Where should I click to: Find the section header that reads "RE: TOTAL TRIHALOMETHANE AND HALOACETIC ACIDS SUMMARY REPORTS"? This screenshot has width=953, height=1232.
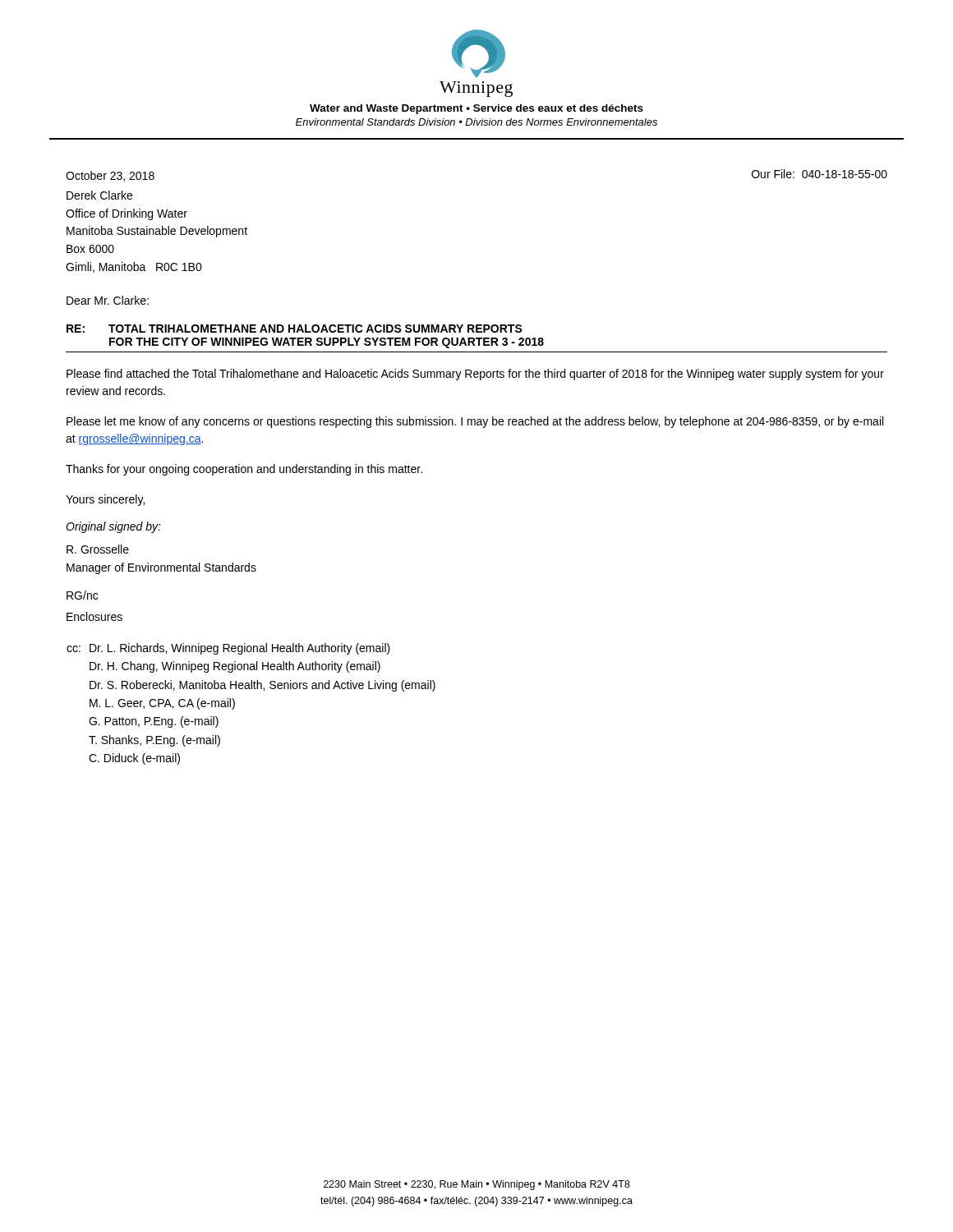pos(476,335)
